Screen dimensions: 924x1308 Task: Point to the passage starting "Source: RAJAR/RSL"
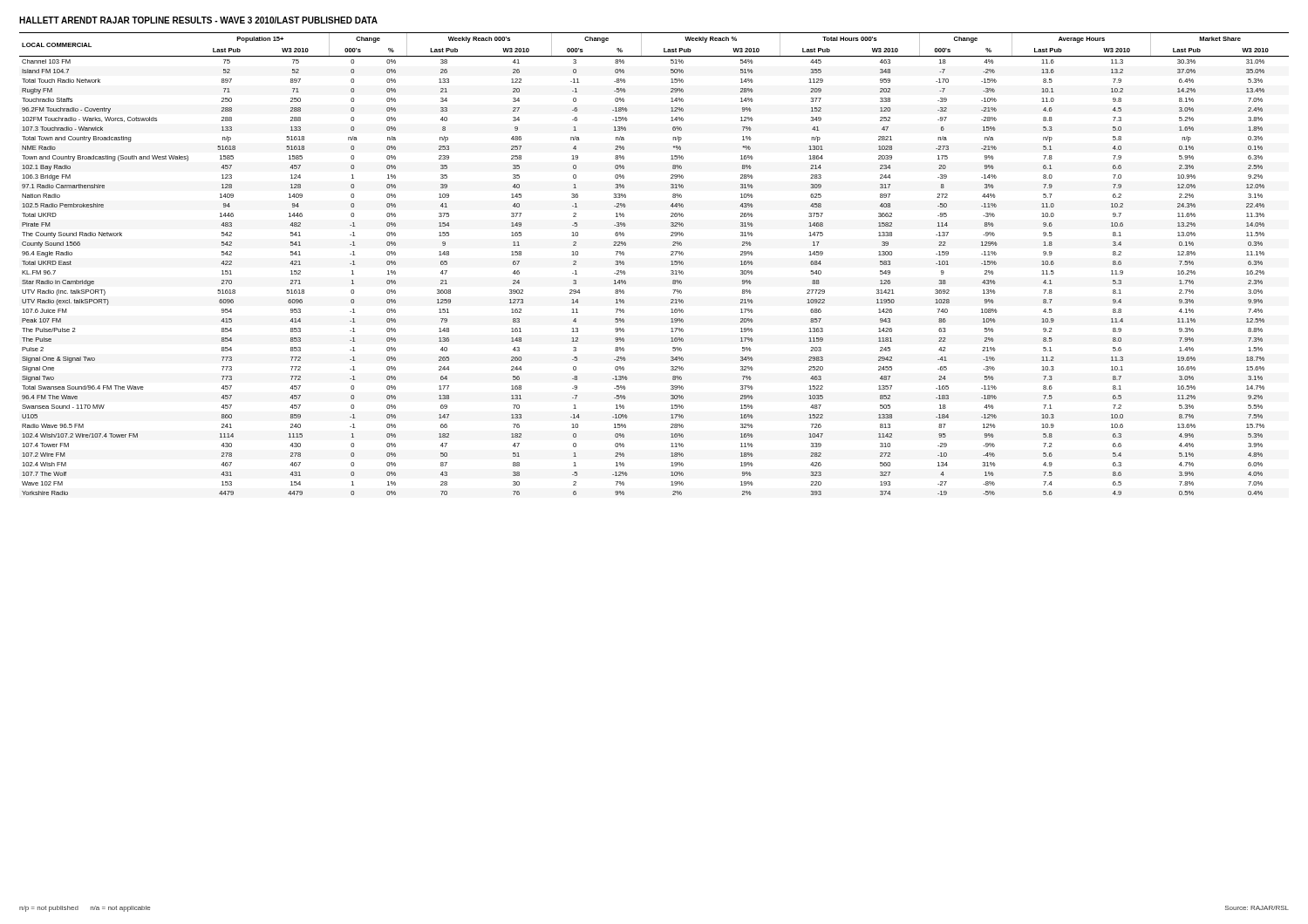pos(1257,908)
